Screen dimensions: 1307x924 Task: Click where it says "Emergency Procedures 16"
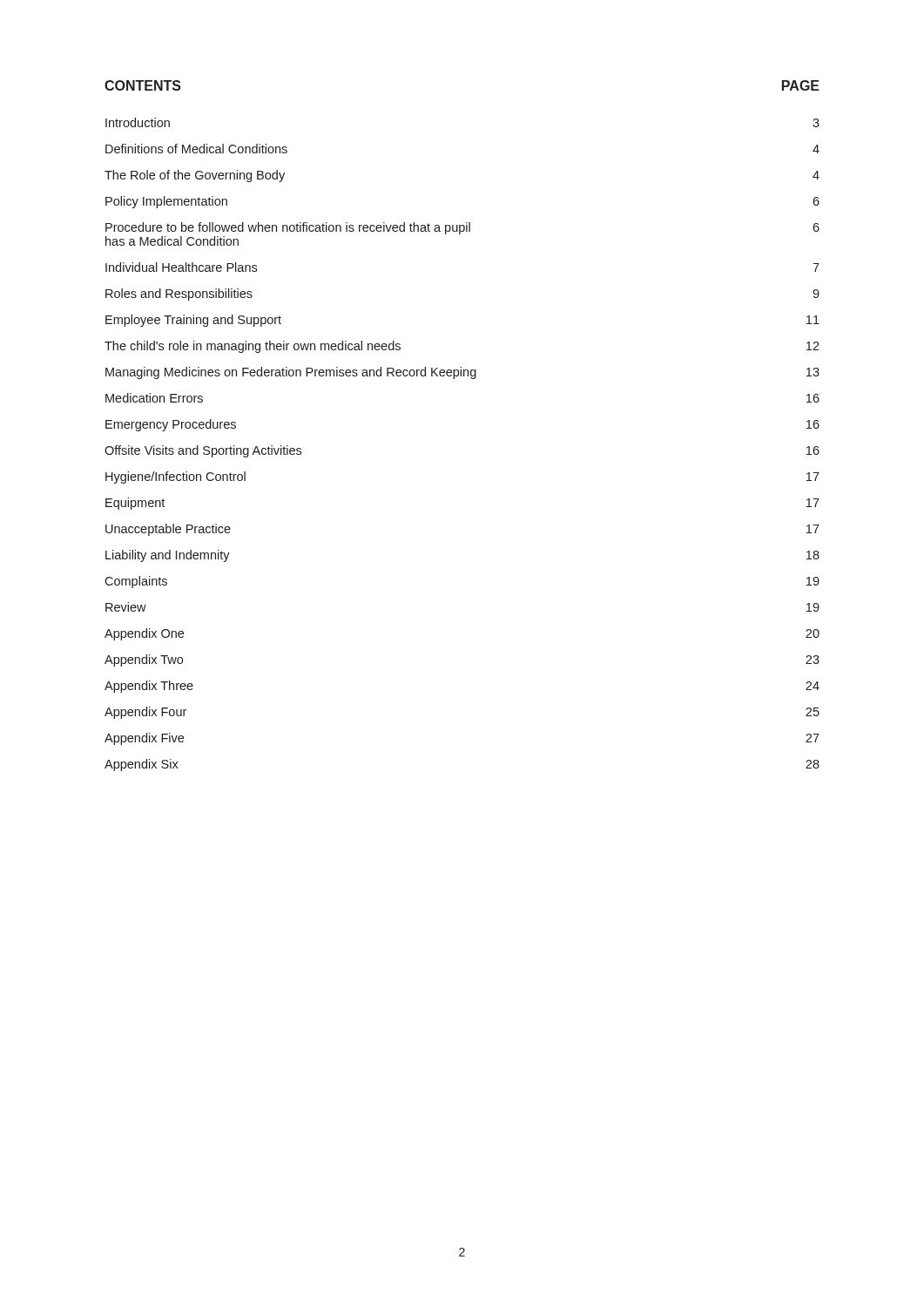coord(175,425)
